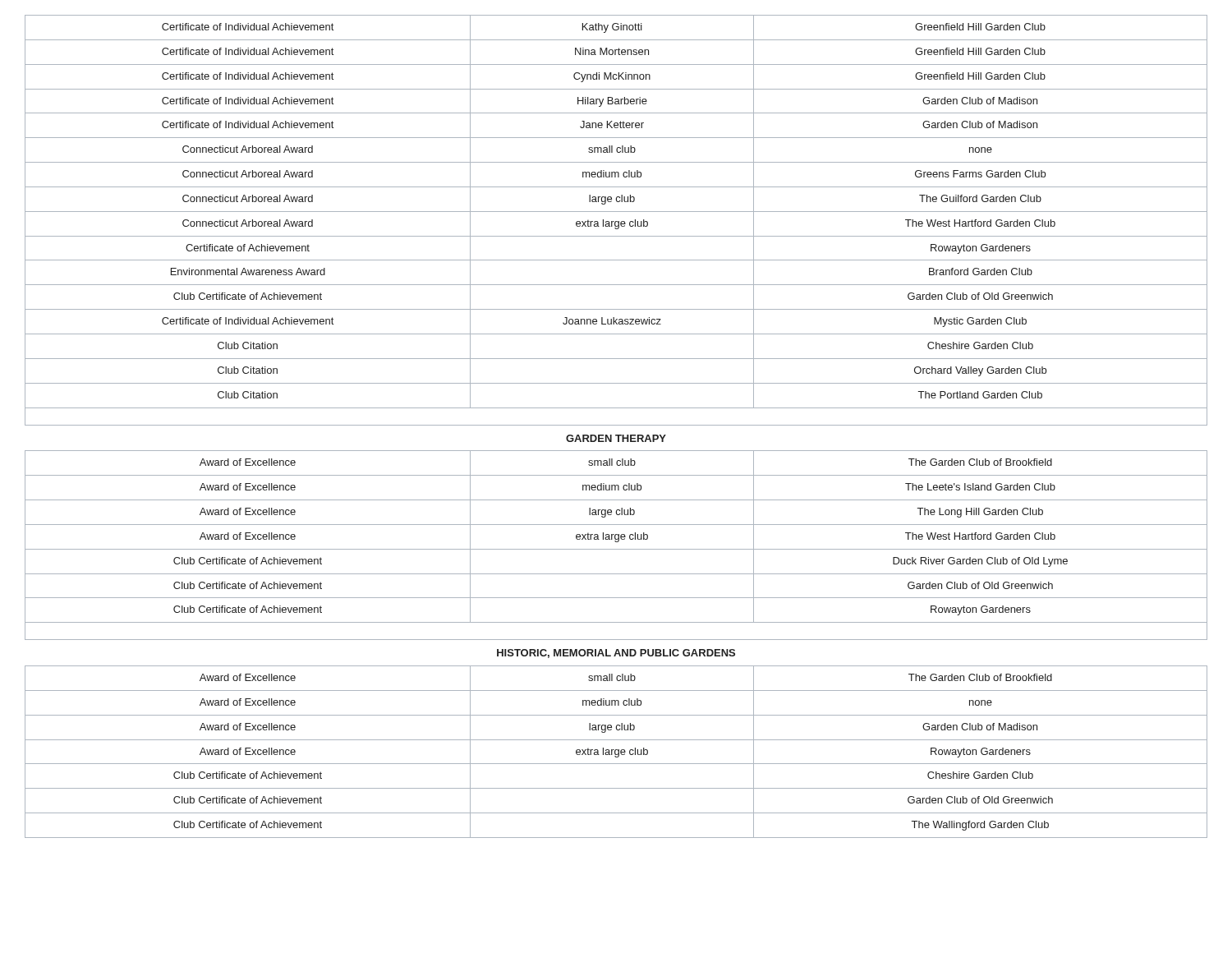Locate the table with the text "Branford Garden Club"
The height and width of the screenshot is (953, 1232).
[616, 426]
